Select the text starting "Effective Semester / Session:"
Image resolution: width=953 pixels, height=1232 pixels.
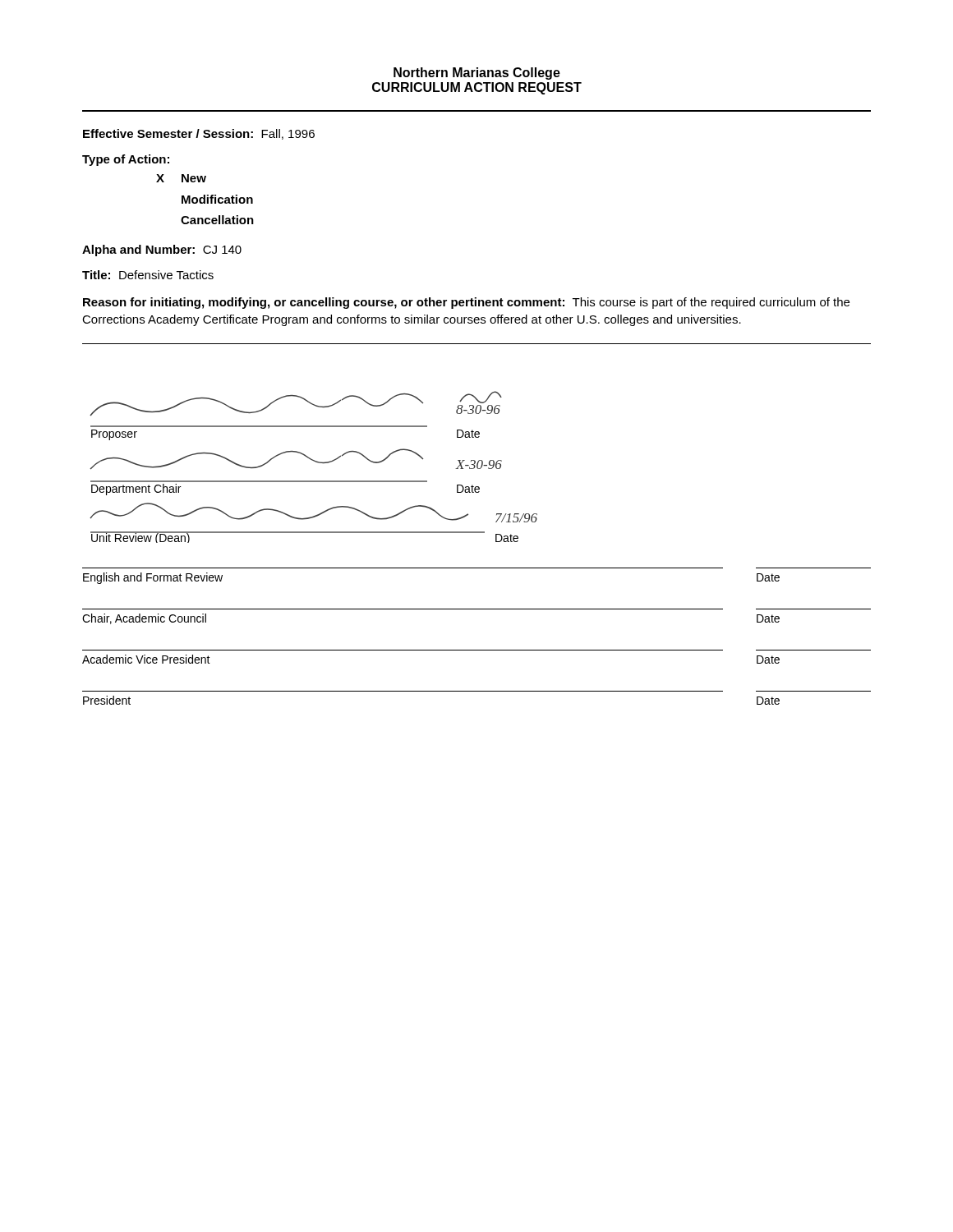pos(199,133)
